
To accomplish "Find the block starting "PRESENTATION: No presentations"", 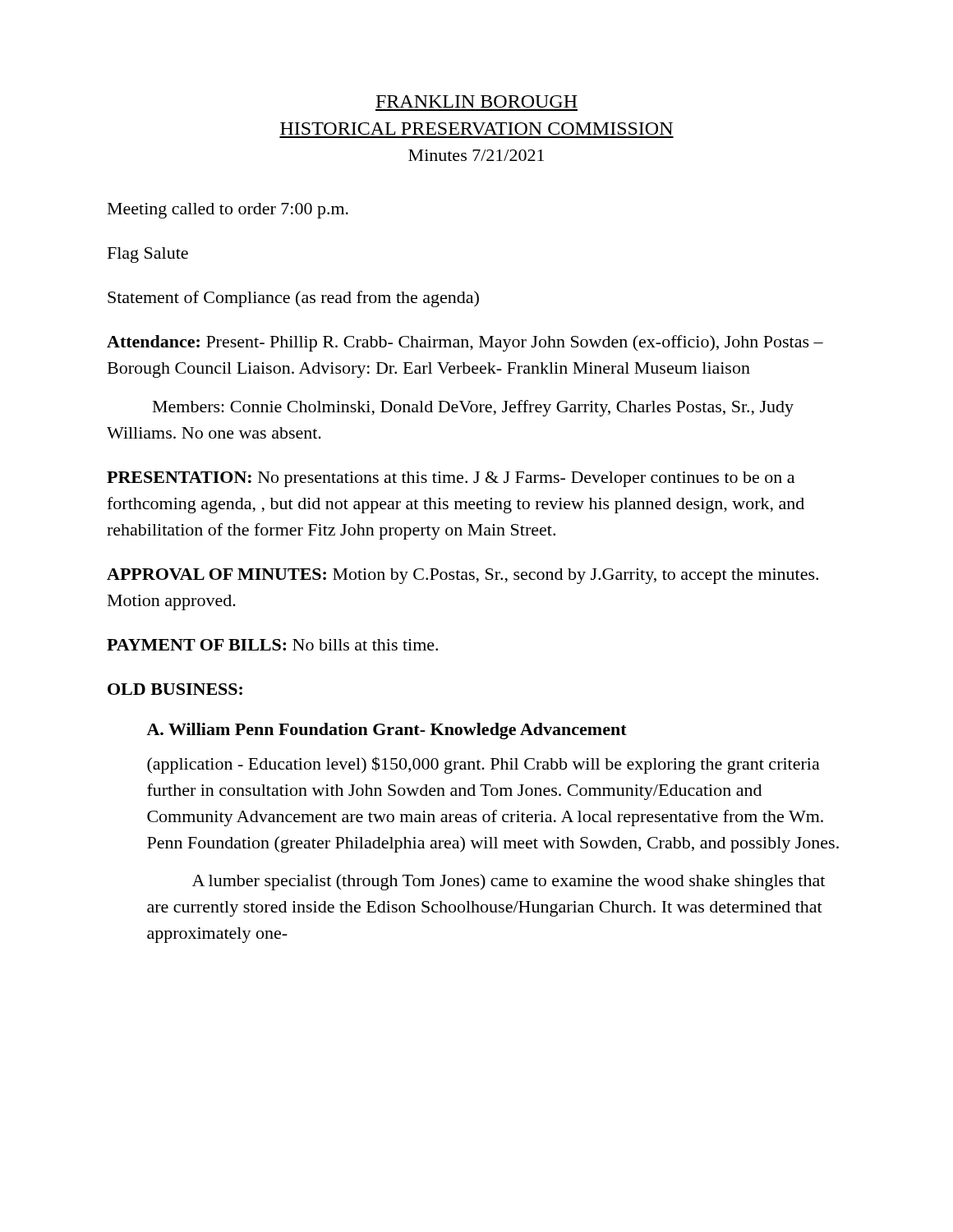I will coord(476,504).
